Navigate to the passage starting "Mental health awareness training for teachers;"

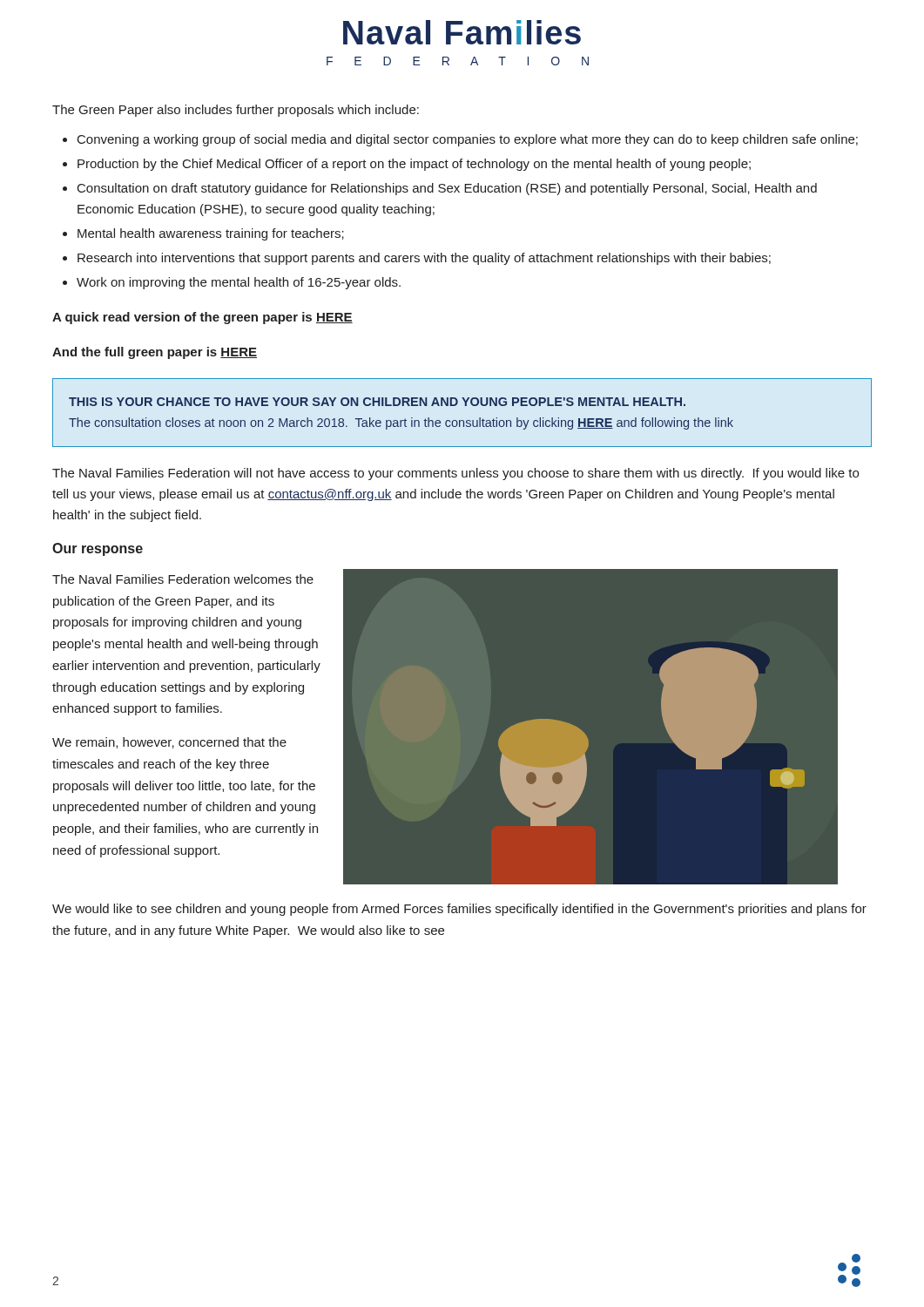click(211, 233)
